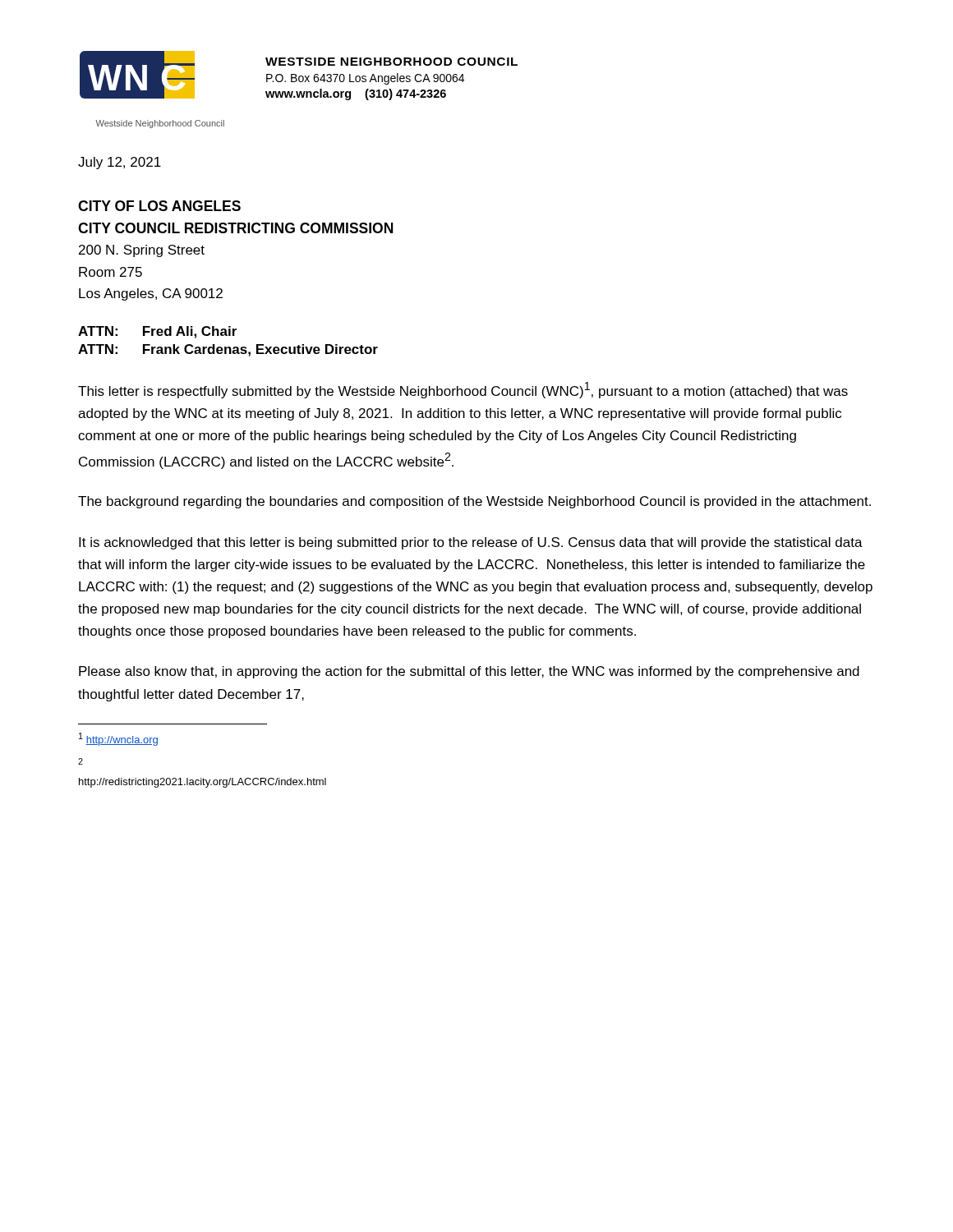Point to "1 http://wncla.org"

coord(118,738)
